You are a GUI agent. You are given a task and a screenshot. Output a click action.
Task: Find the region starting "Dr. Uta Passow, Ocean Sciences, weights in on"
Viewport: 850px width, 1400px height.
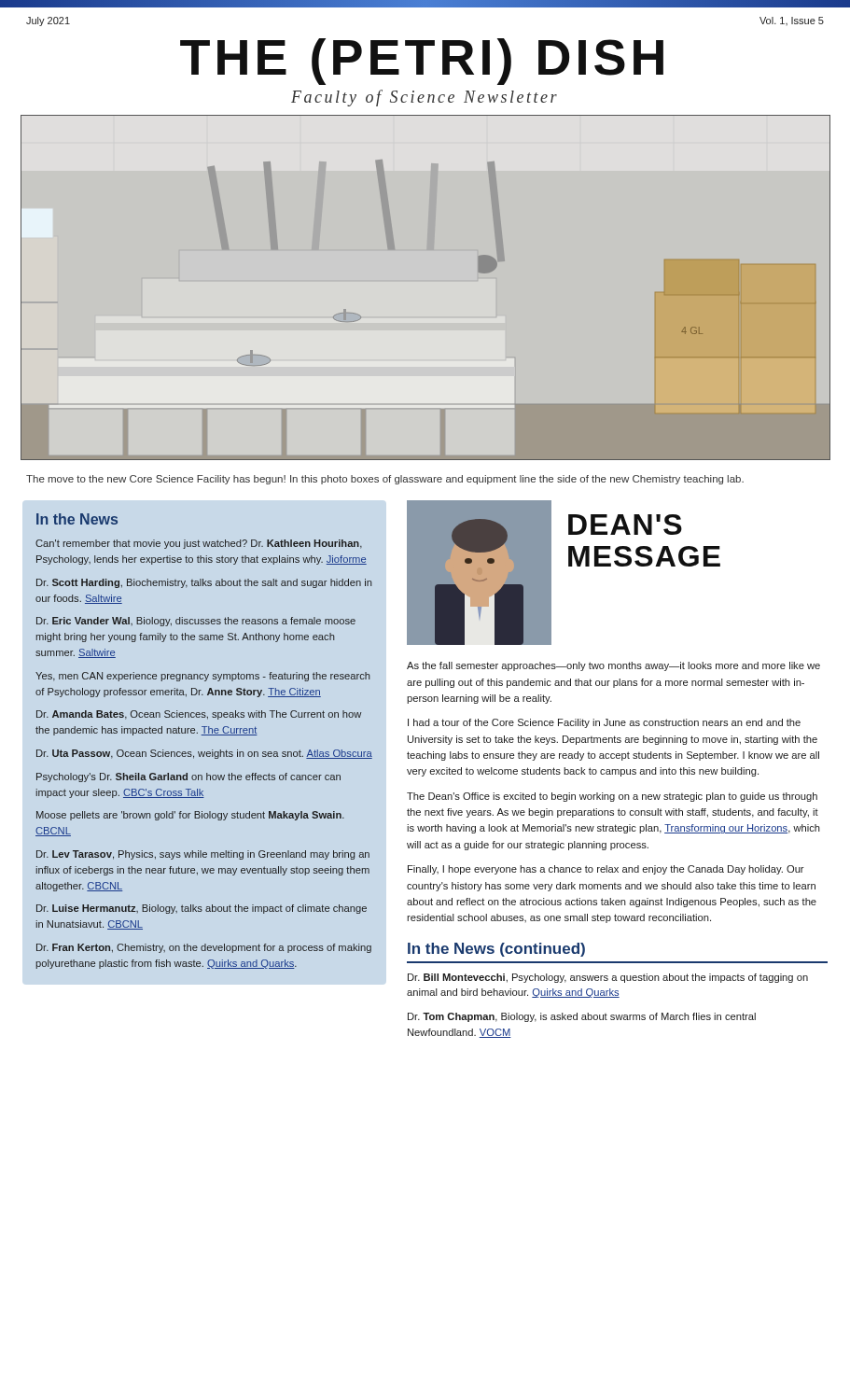[204, 753]
